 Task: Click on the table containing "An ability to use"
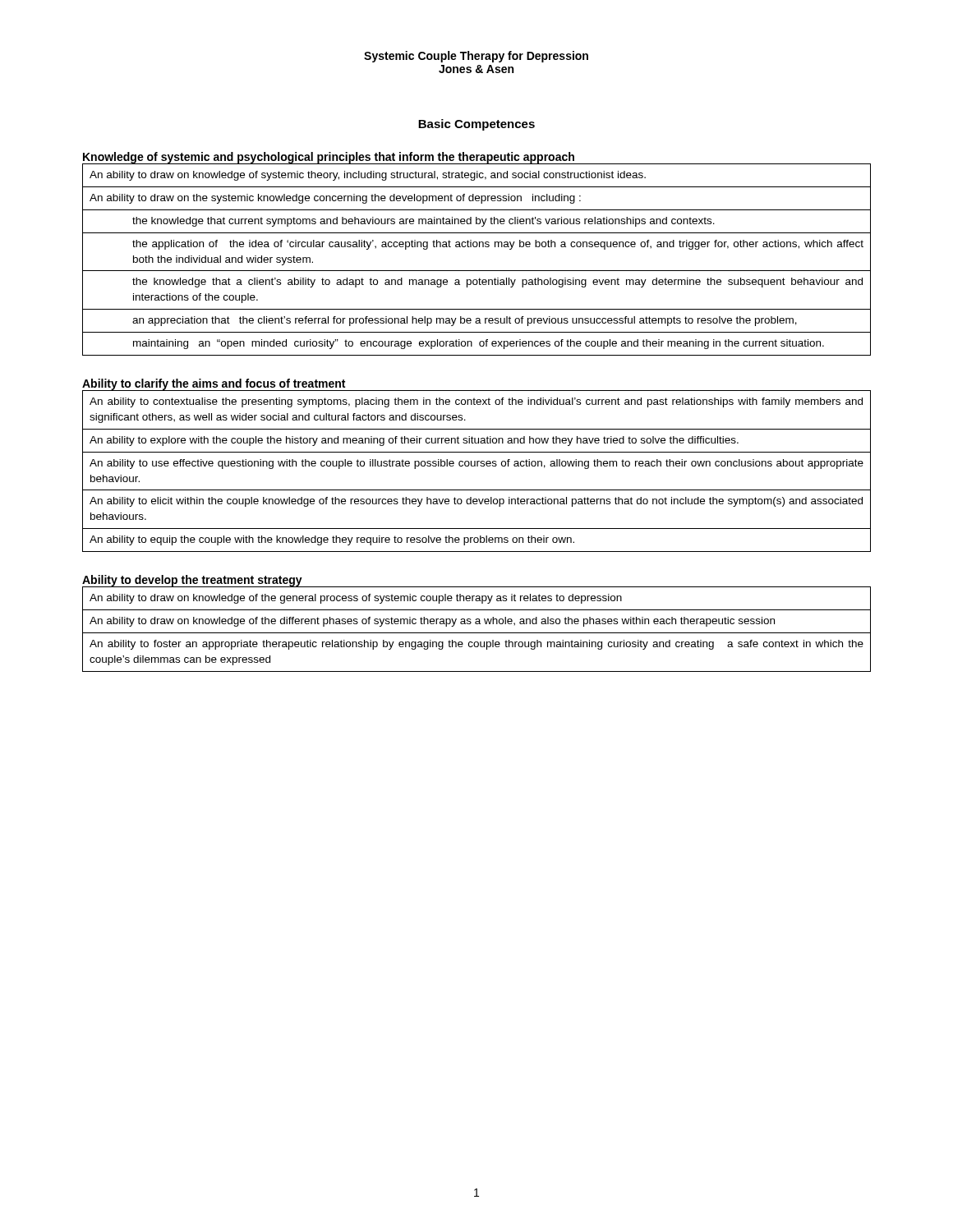(476, 471)
